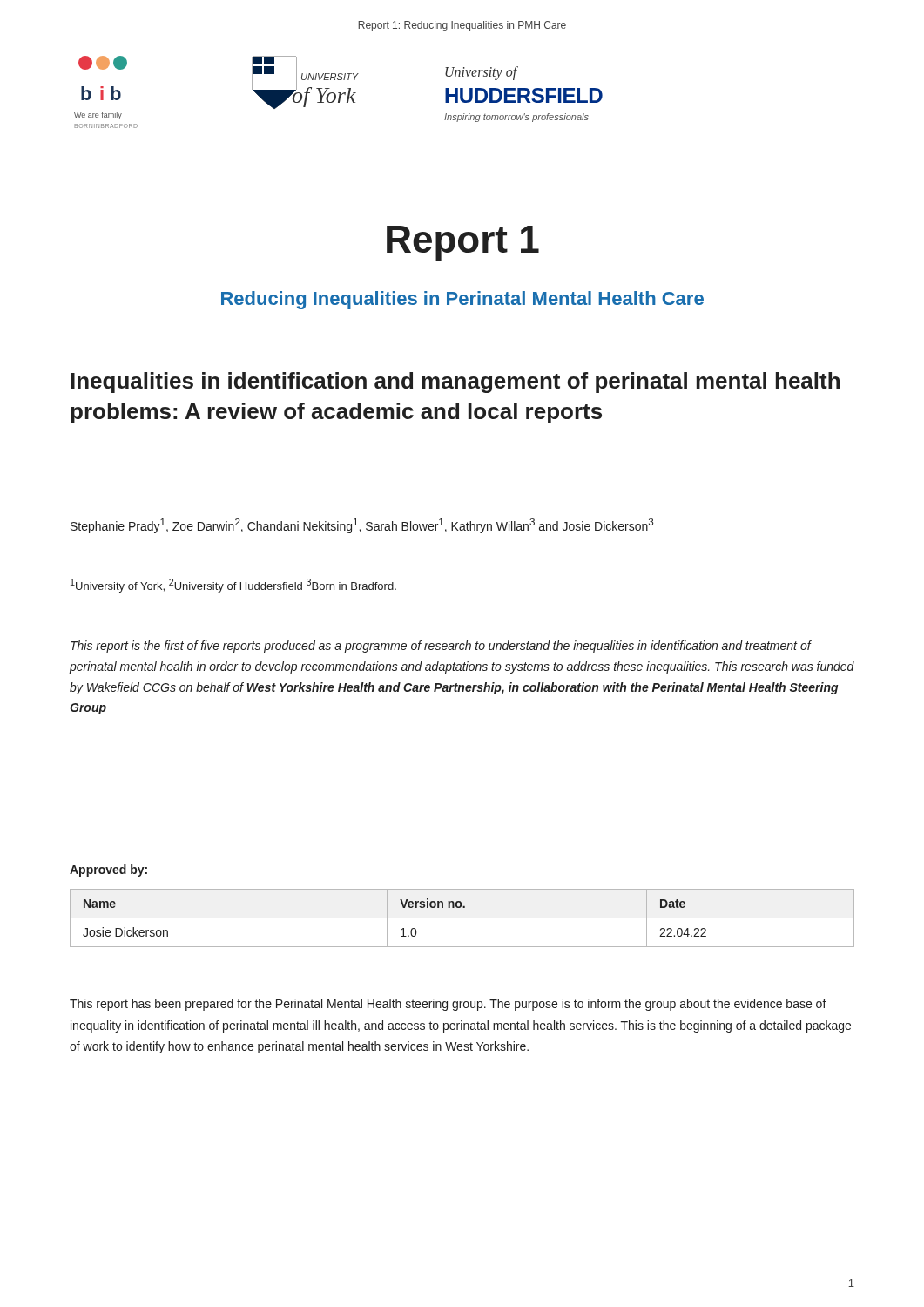924x1307 pixels.
Task: Find the block on this page that starts "1University of York, 2University of Huddersfield"
Action: click(233, 585)
